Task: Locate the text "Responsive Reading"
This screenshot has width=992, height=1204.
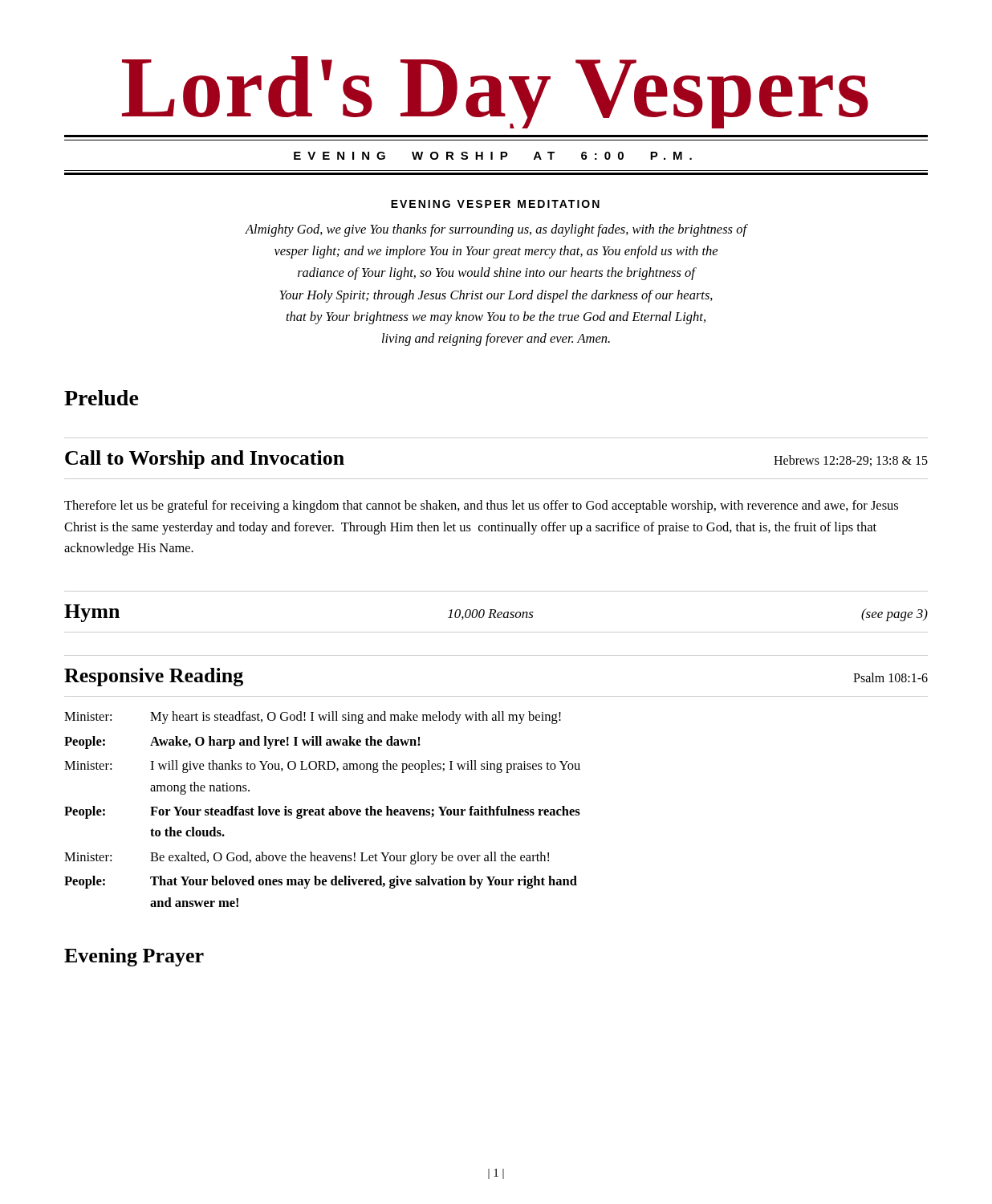Action: [154, 676]
